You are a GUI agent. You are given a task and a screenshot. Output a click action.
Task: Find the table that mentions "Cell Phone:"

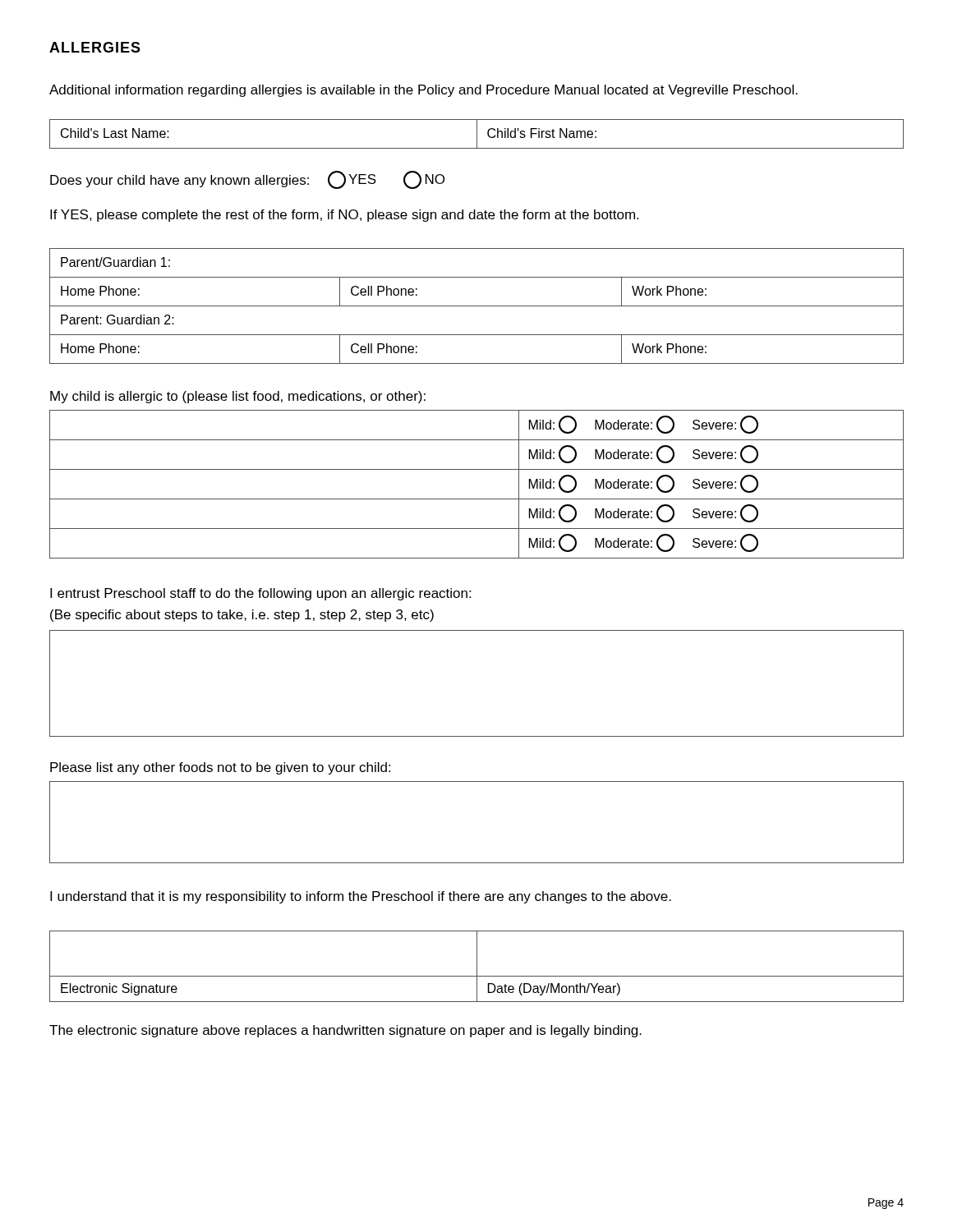476,306
